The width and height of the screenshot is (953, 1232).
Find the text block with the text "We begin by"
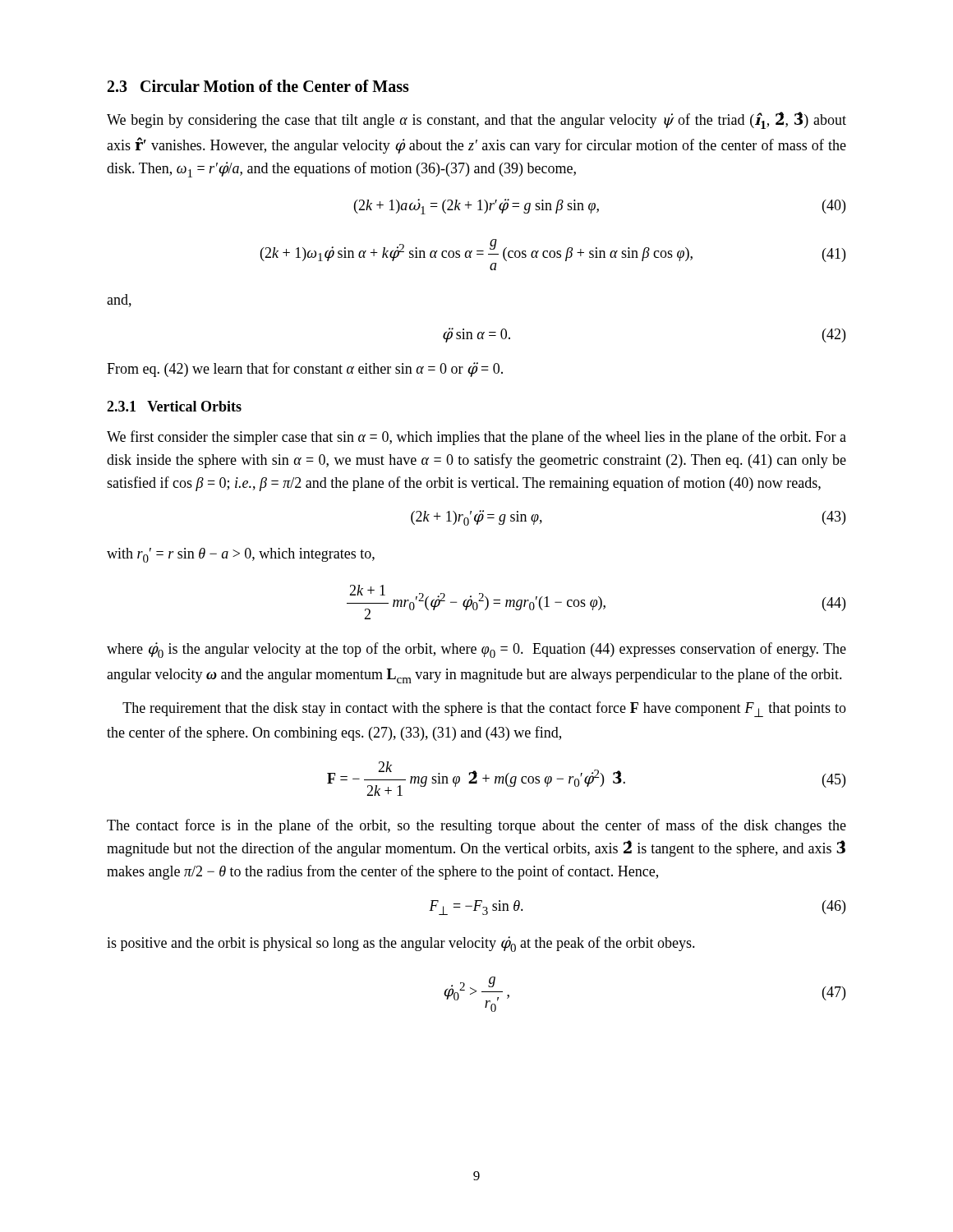(476, 146)
